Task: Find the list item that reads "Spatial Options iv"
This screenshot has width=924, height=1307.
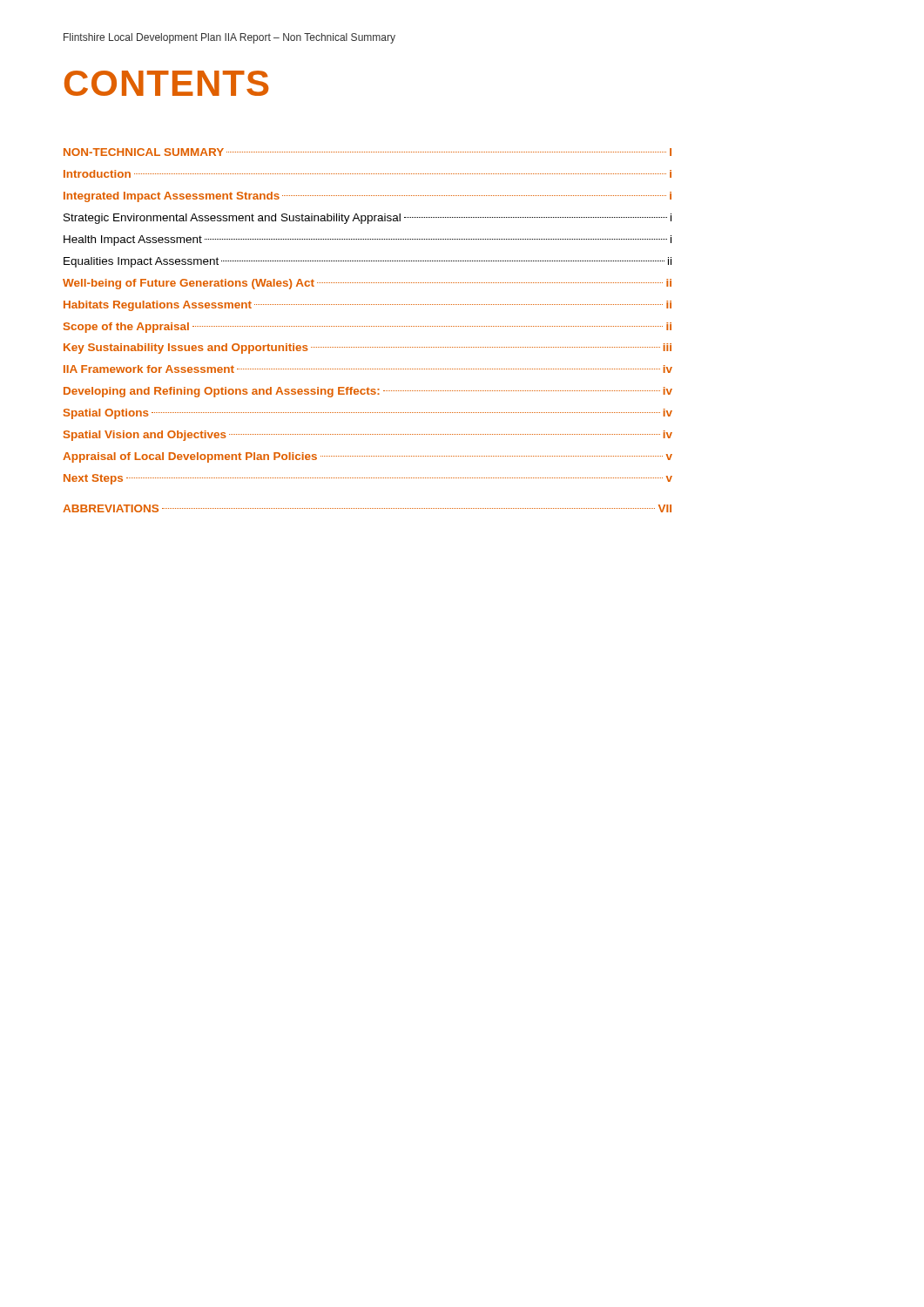Action: (368, 414)
